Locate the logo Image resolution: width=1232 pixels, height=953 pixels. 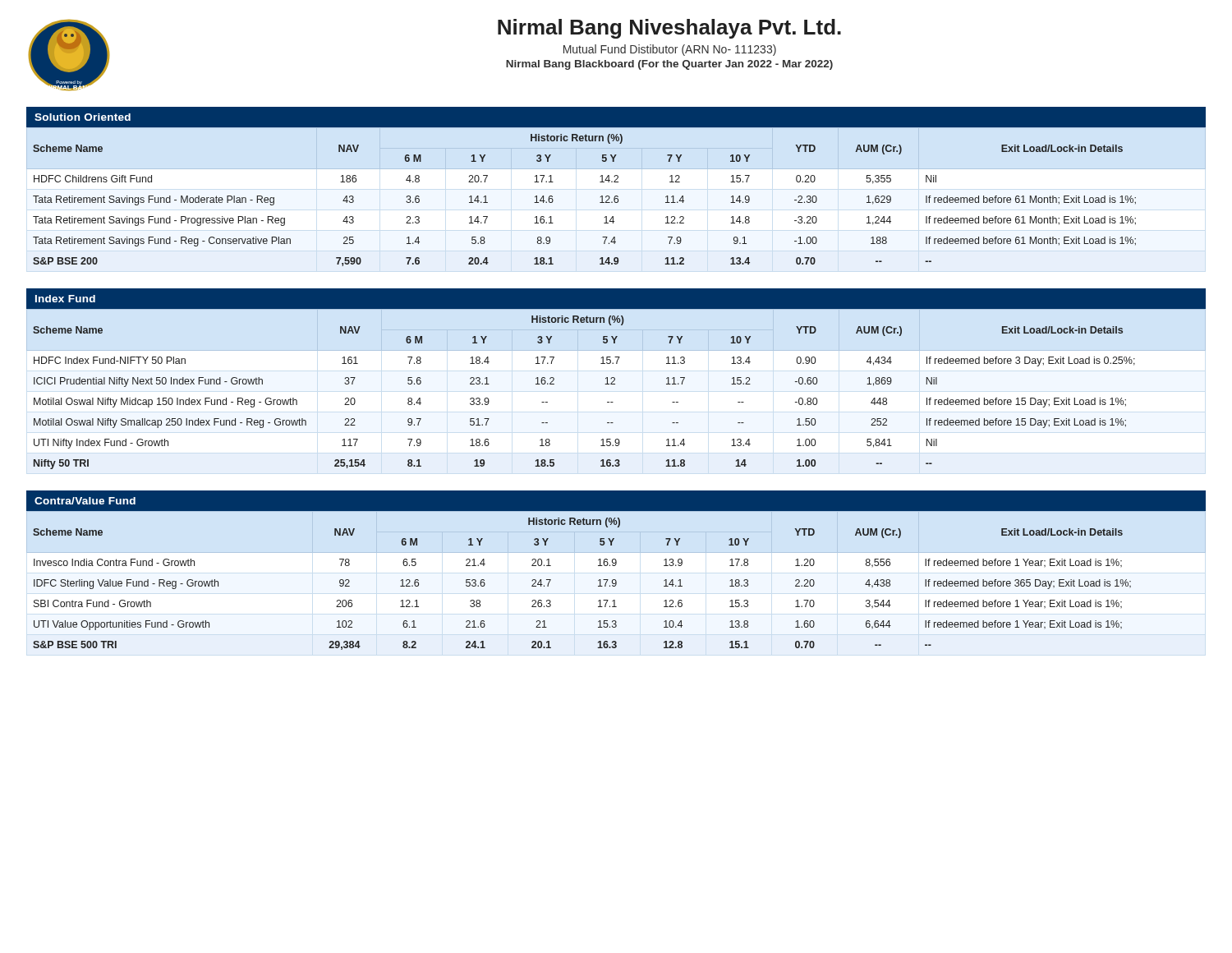coord(71,55)
